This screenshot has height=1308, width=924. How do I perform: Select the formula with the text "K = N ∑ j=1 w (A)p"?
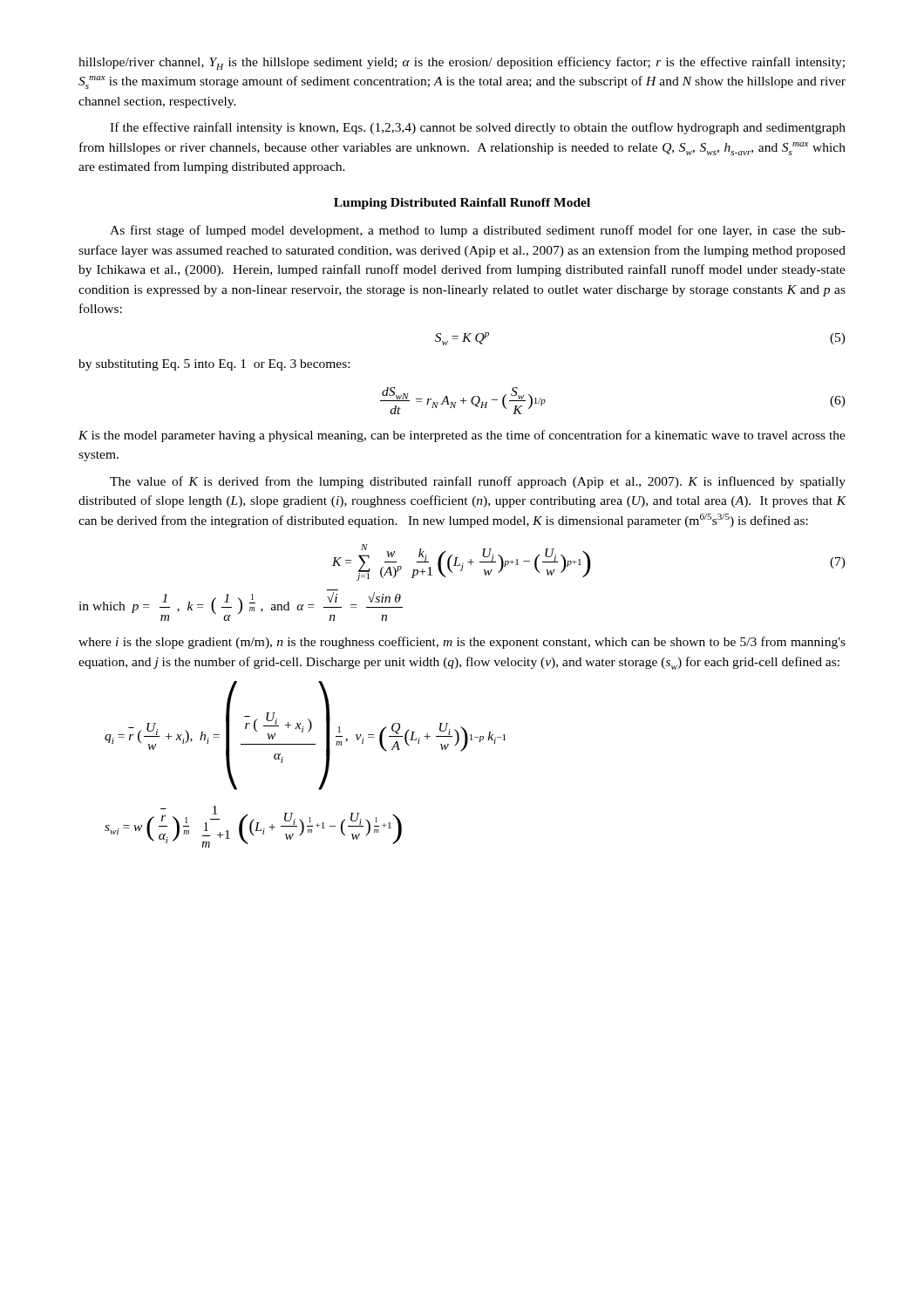(x=462, y=562)
